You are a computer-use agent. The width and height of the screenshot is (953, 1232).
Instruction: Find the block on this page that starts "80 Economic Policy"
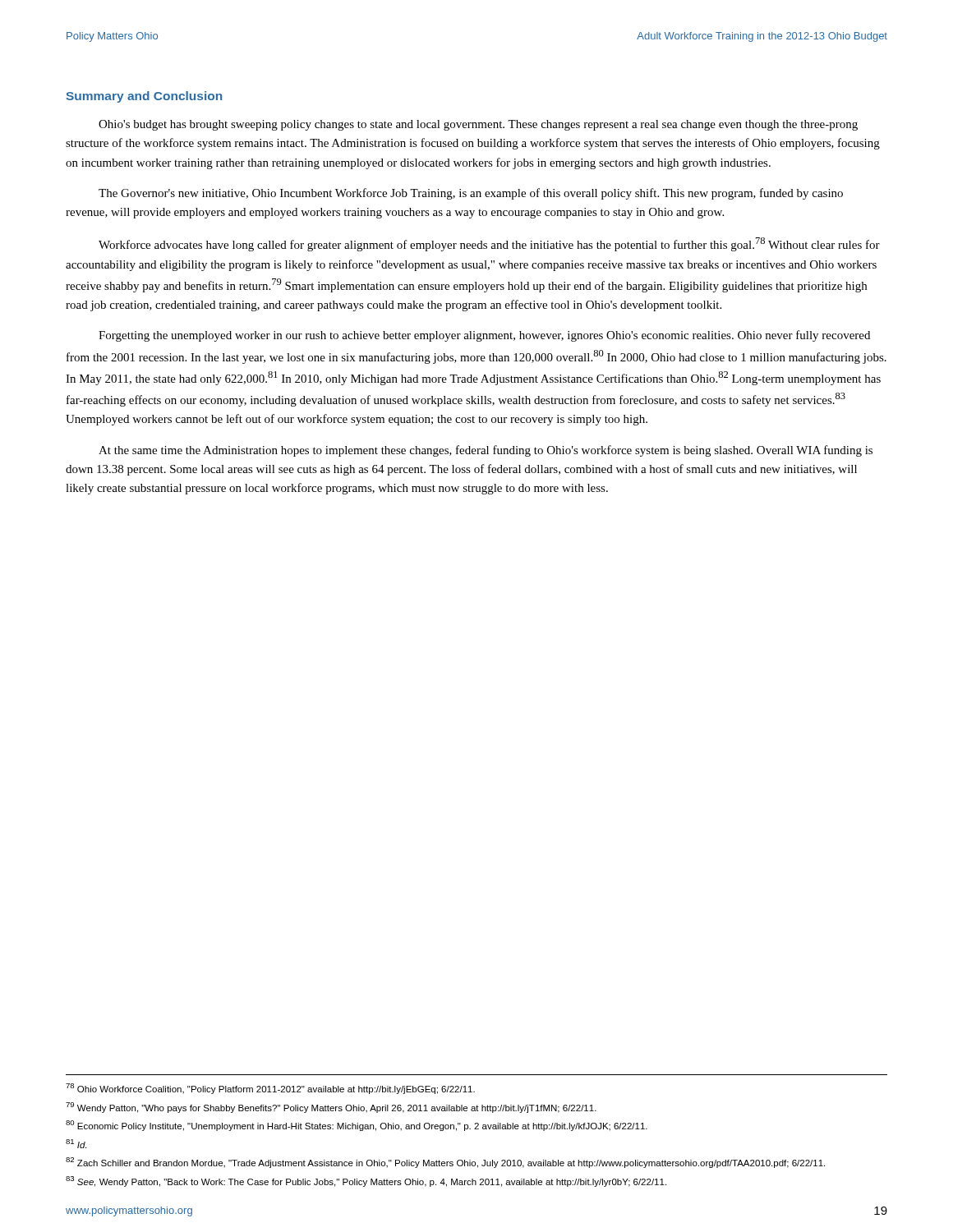(357, 1124)
